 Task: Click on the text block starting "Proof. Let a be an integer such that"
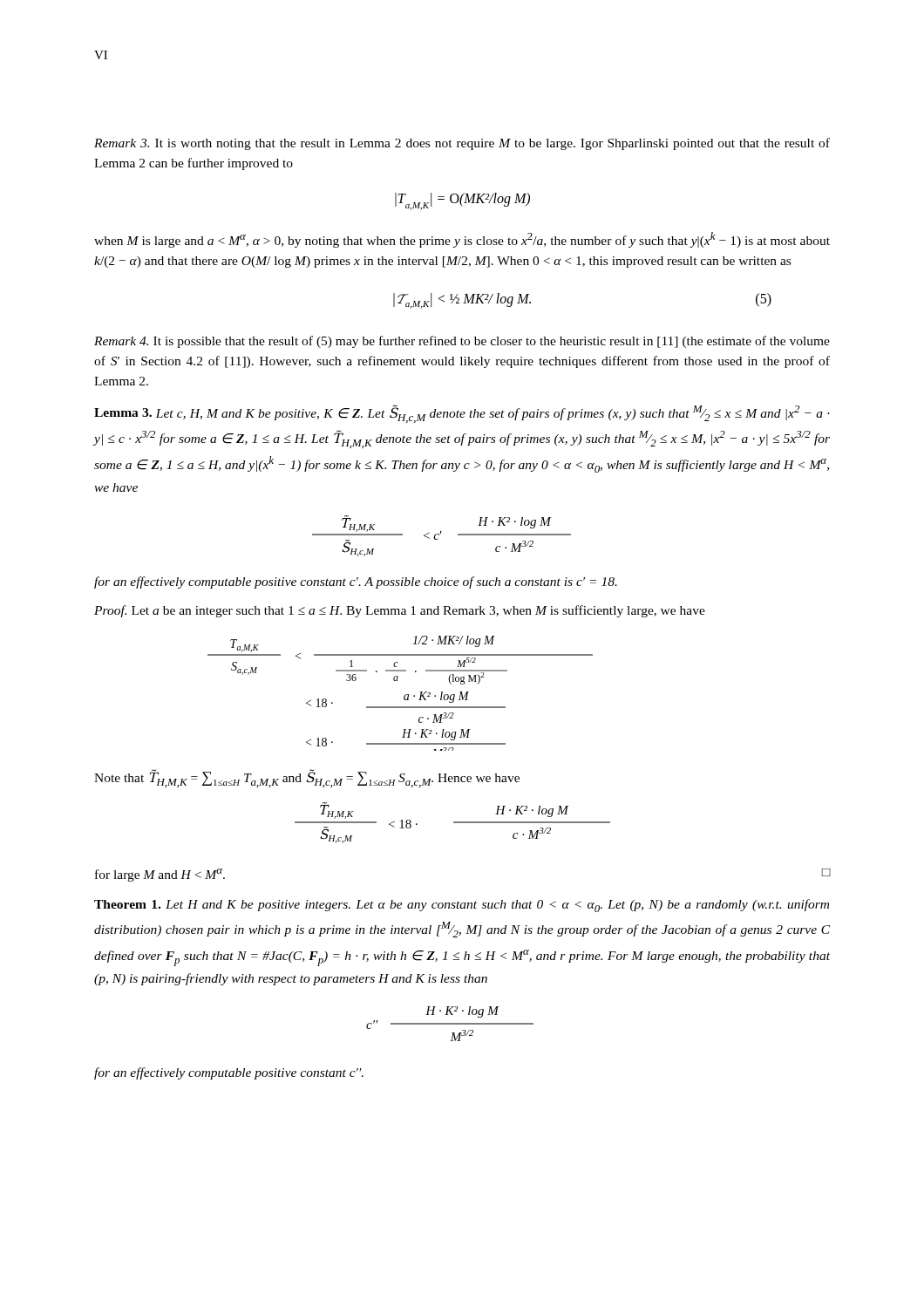tap(462, 610)
